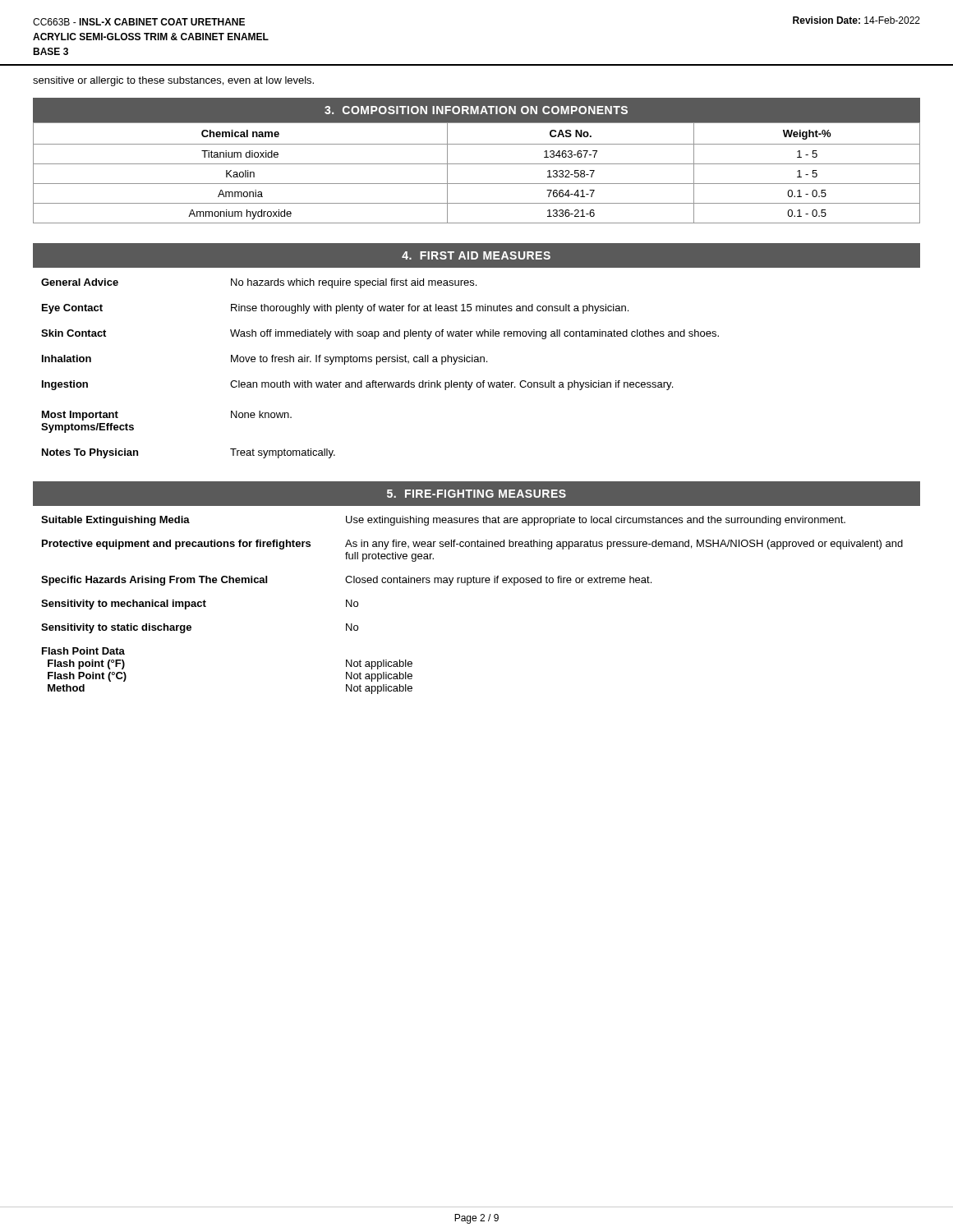Find the passage starting "4. FIRST AID MEASURES"
The width and height of the screenshot is (953, 1232).
pyautogui.click(x=476, y=255)
